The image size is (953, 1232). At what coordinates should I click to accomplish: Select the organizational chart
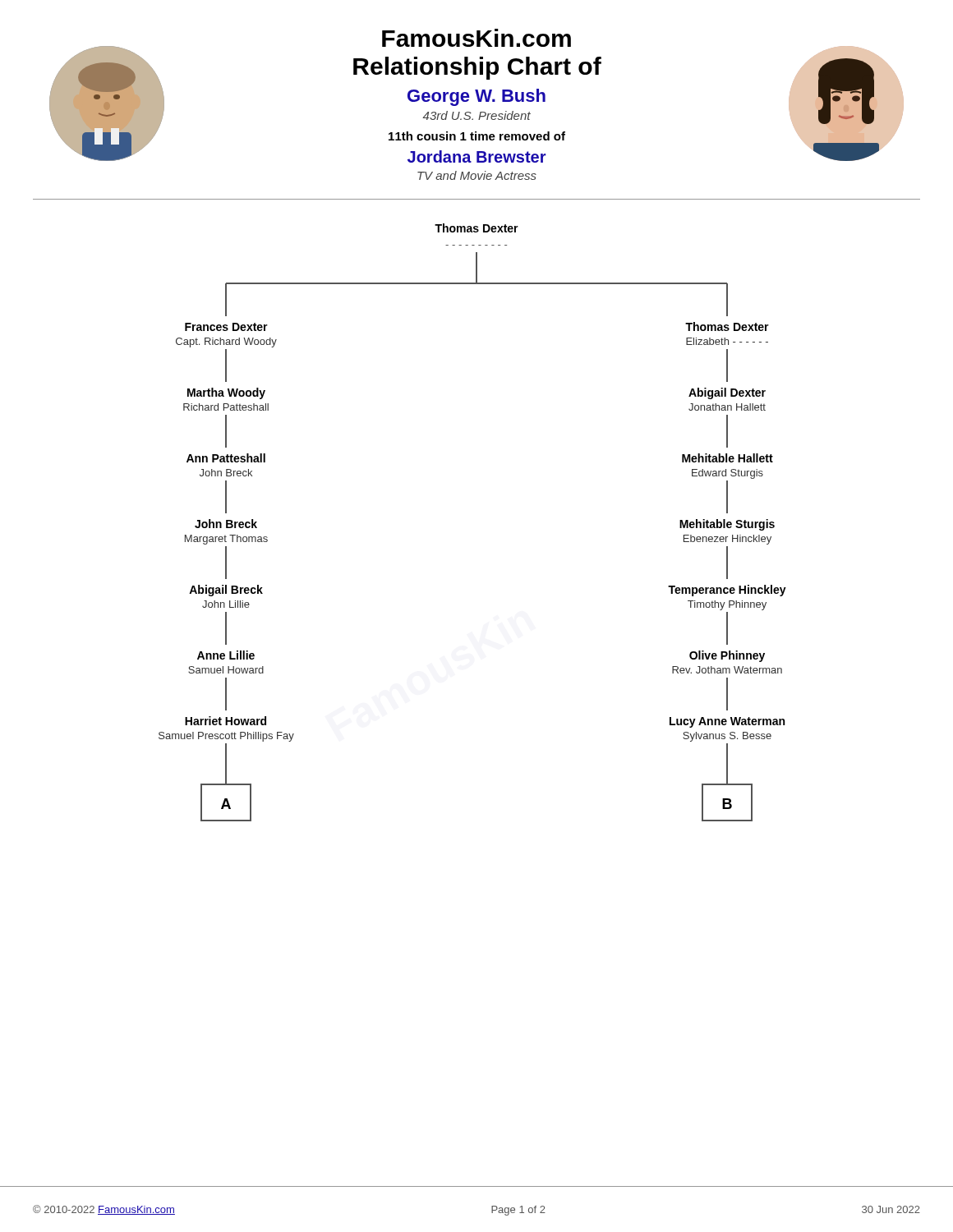(x=476, y=694)
